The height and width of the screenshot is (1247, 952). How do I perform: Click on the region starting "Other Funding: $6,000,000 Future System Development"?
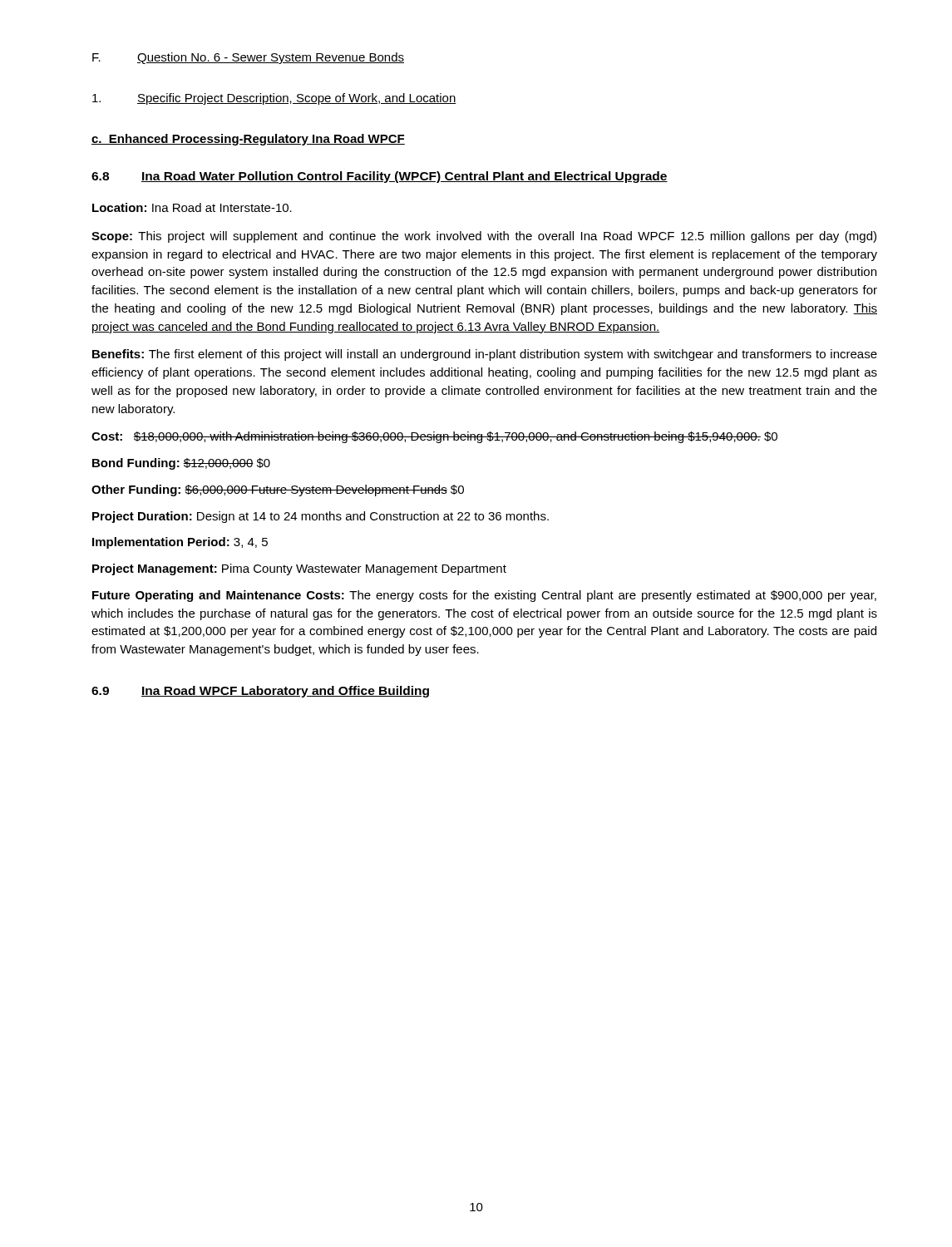point(278,489)
